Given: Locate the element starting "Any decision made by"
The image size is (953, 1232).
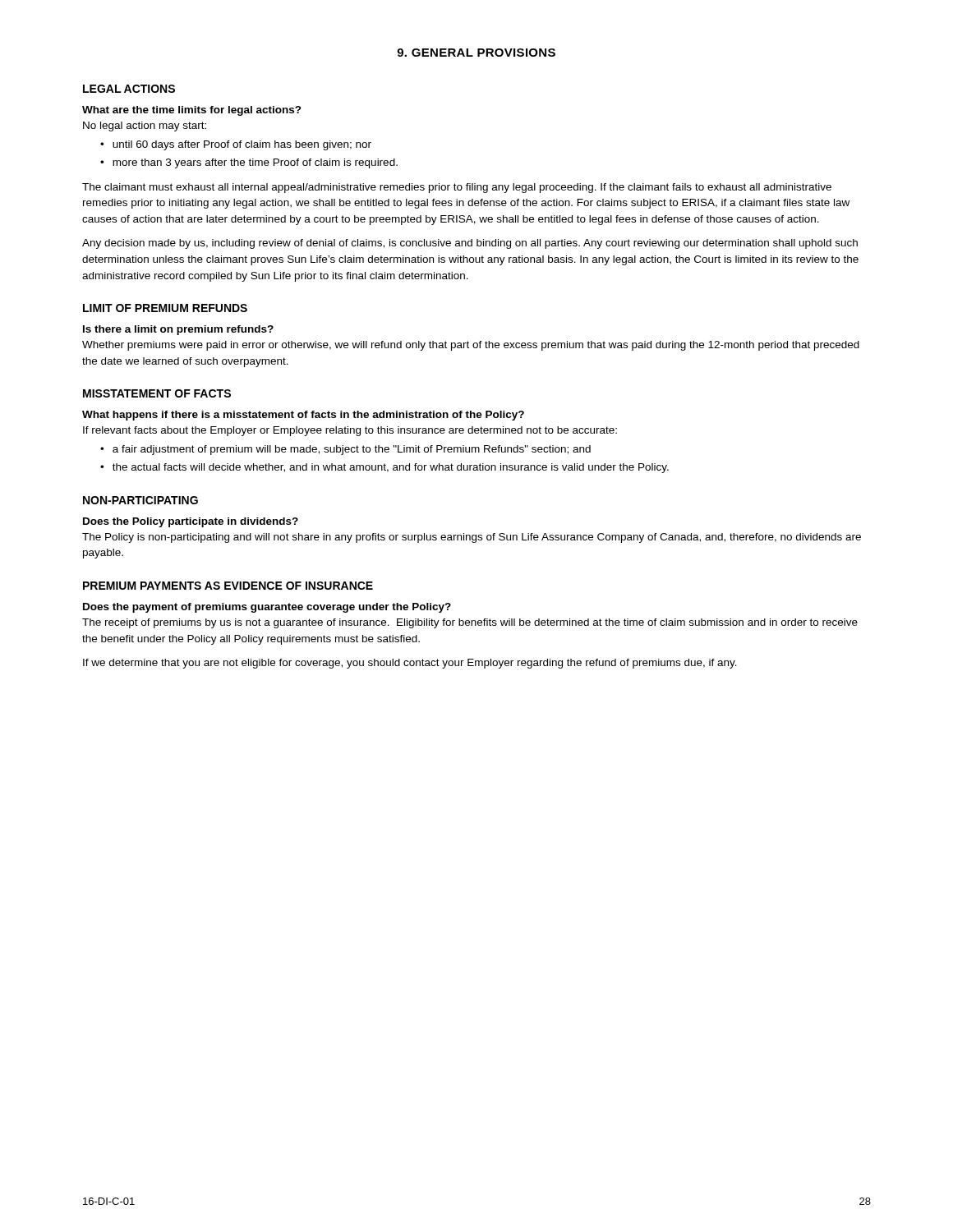Looking at the screenshot, I should coord(470,259).
